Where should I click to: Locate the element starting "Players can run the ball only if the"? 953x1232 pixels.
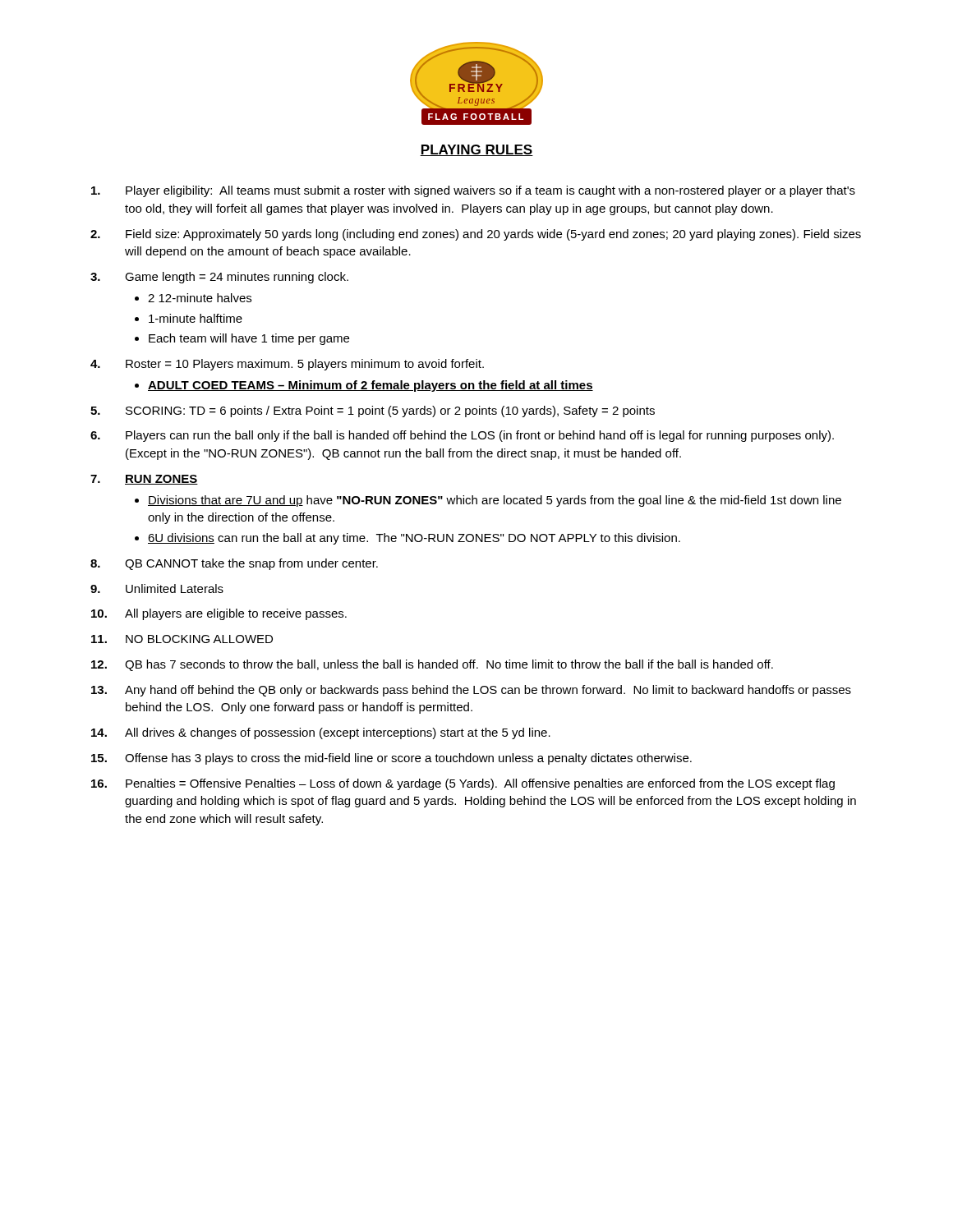pos(482,444)
